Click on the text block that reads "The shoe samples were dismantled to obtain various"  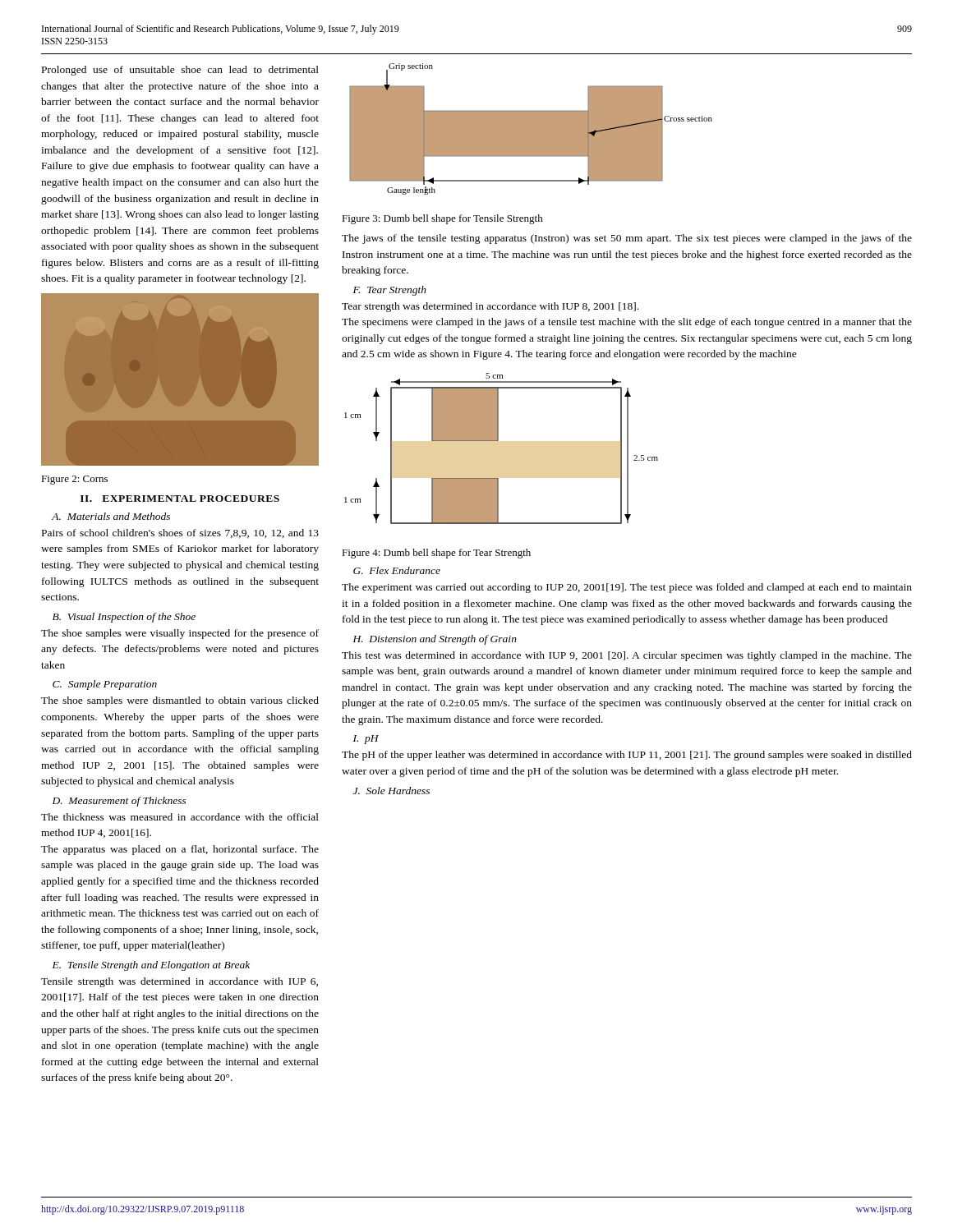(180, 741)
